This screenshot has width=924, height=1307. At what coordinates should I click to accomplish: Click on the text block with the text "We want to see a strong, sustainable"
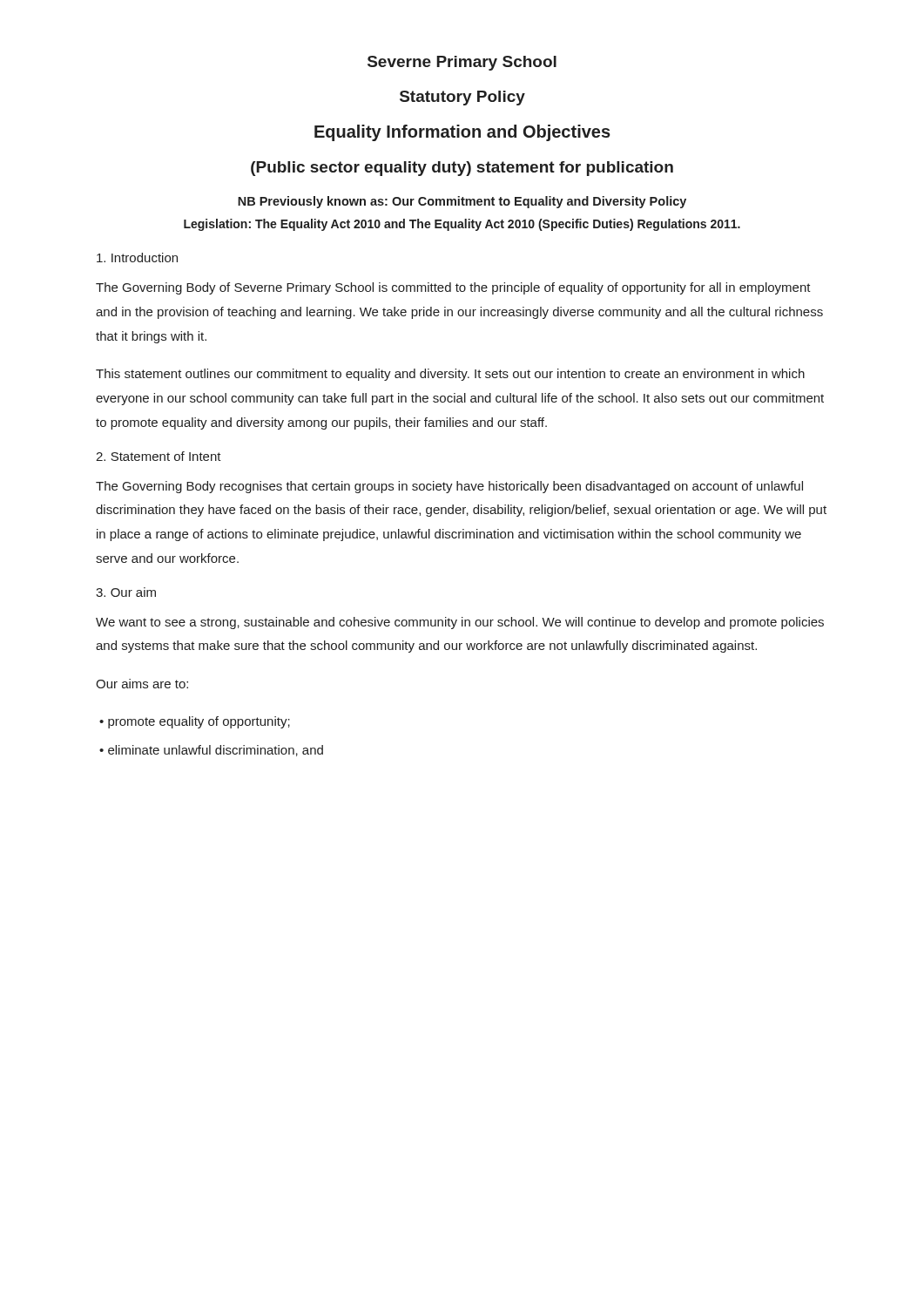coord(460,633)
